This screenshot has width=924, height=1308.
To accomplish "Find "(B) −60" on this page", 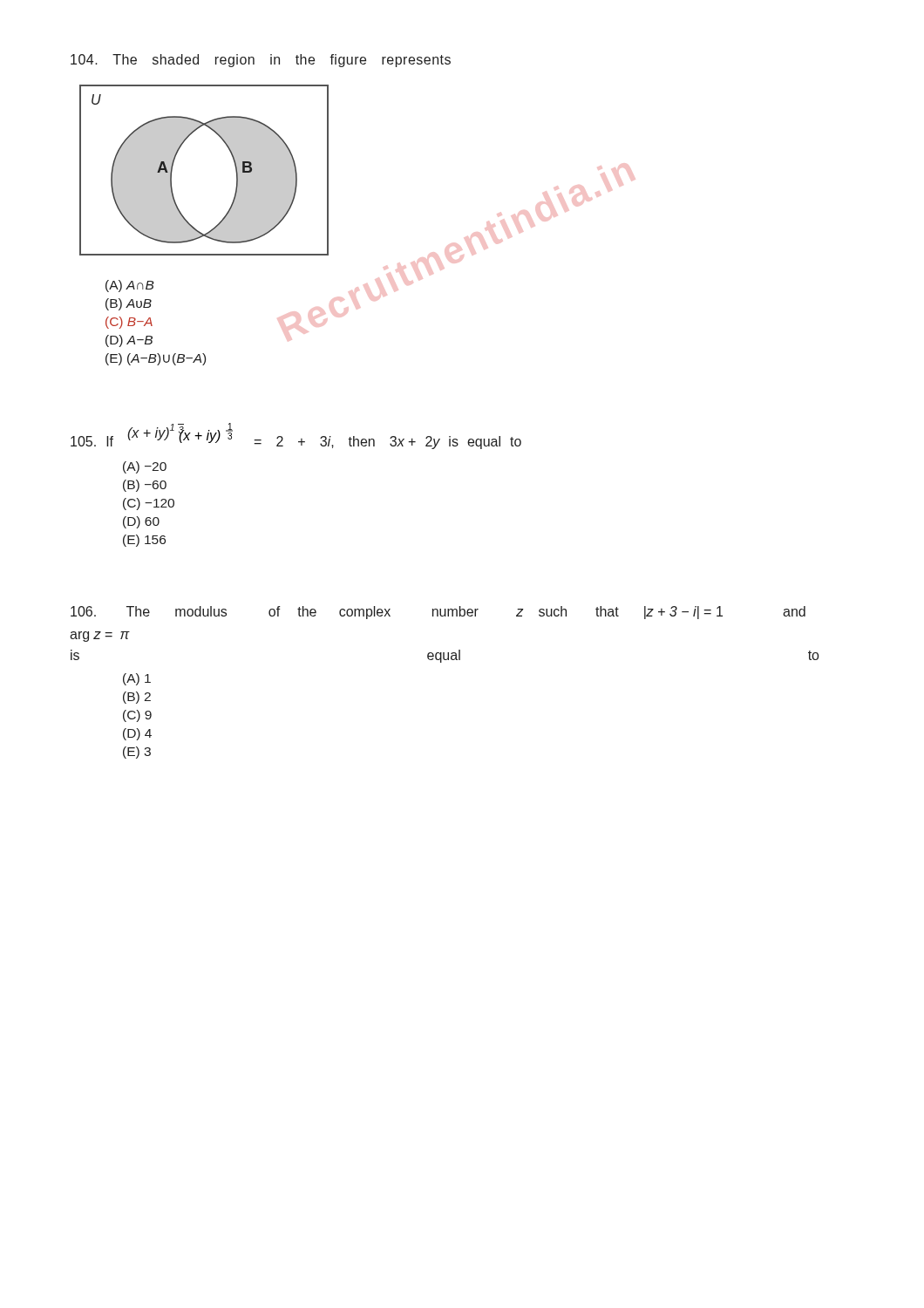I will coord(144,484).
